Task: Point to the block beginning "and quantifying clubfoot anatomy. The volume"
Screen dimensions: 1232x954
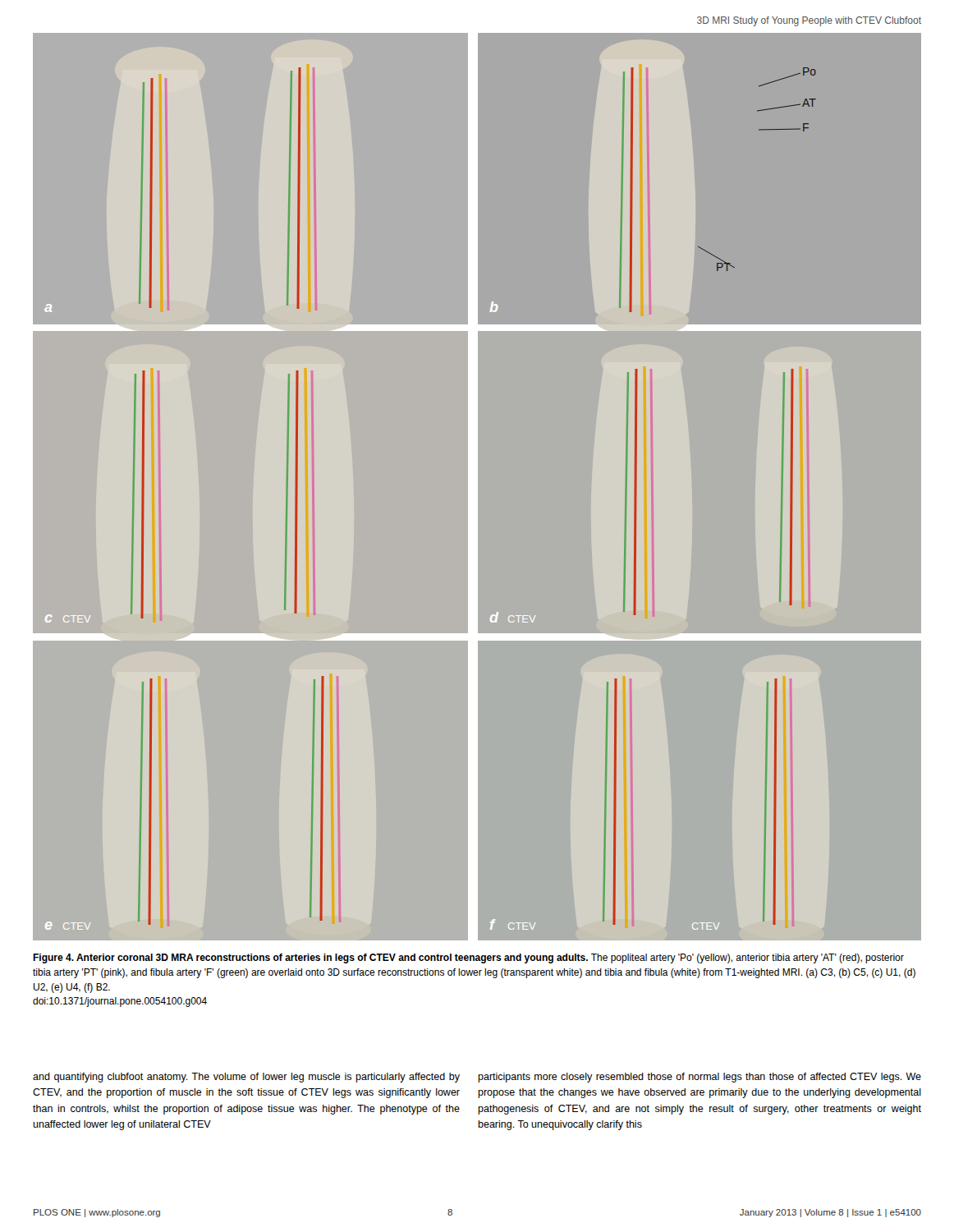Action: click(x=246, y=1101)
